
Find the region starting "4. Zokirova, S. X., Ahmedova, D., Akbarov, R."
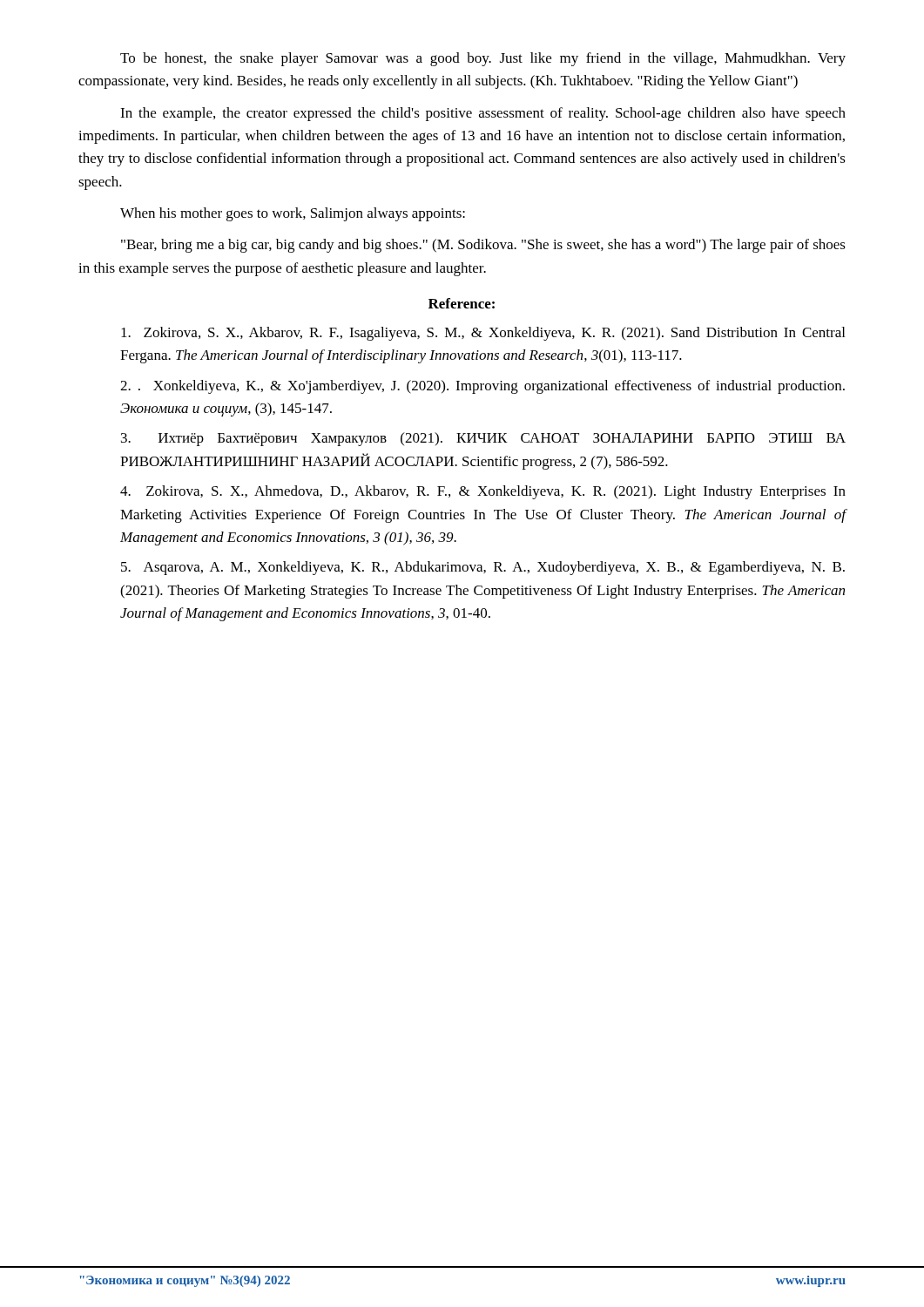483,514
